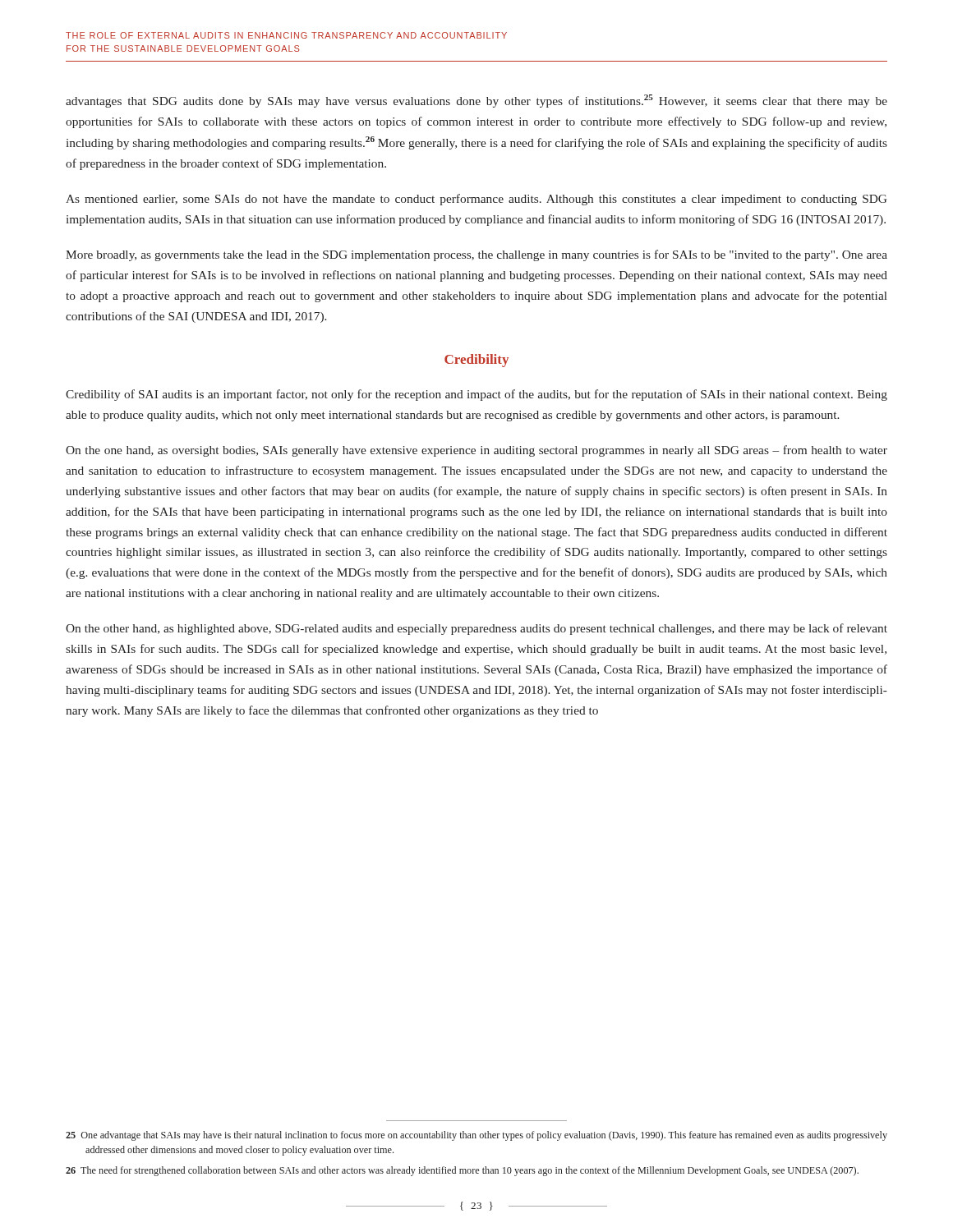Select the text block that reads "More broadly, as"

point(476,285)
